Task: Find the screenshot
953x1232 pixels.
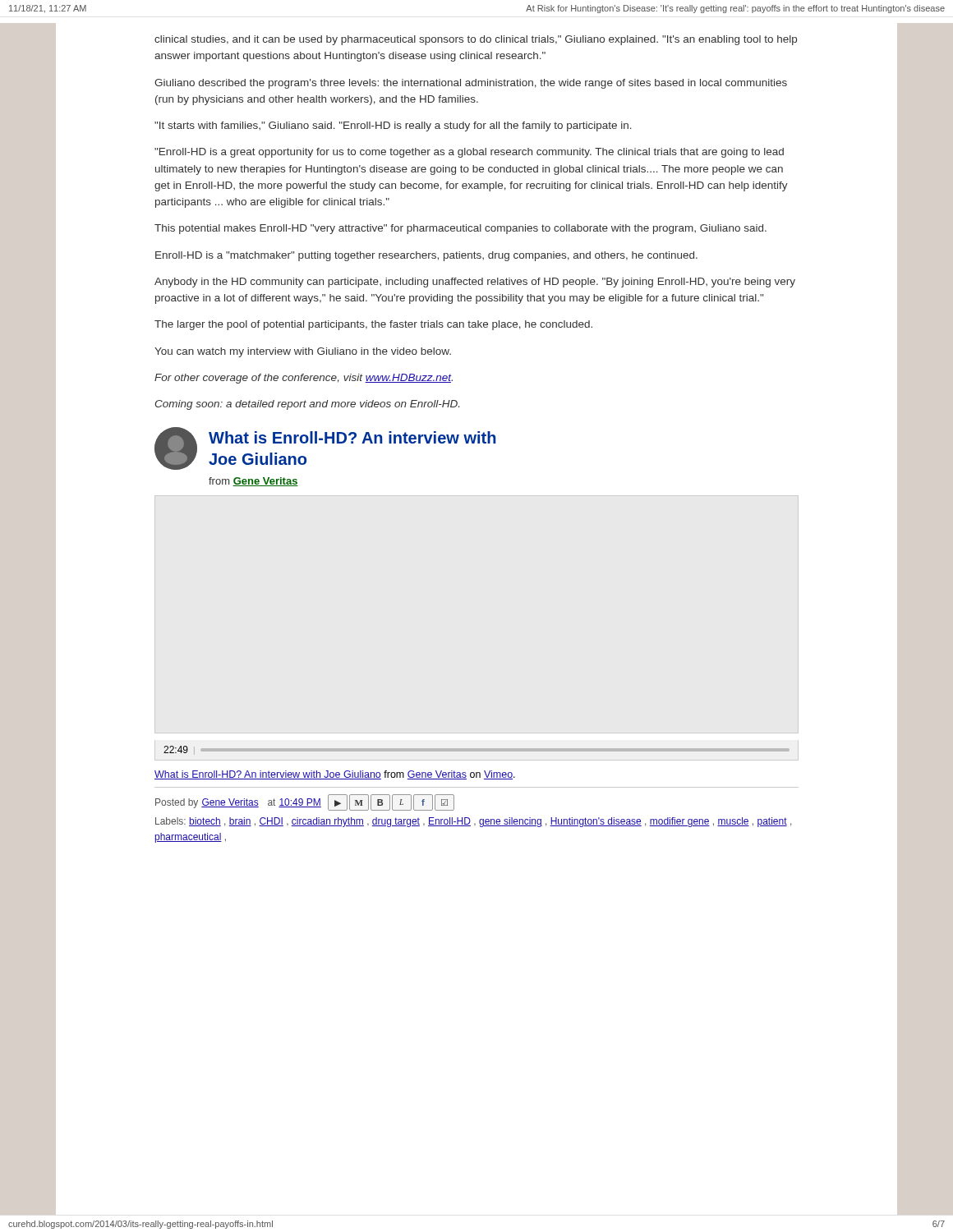Action: 476,594
